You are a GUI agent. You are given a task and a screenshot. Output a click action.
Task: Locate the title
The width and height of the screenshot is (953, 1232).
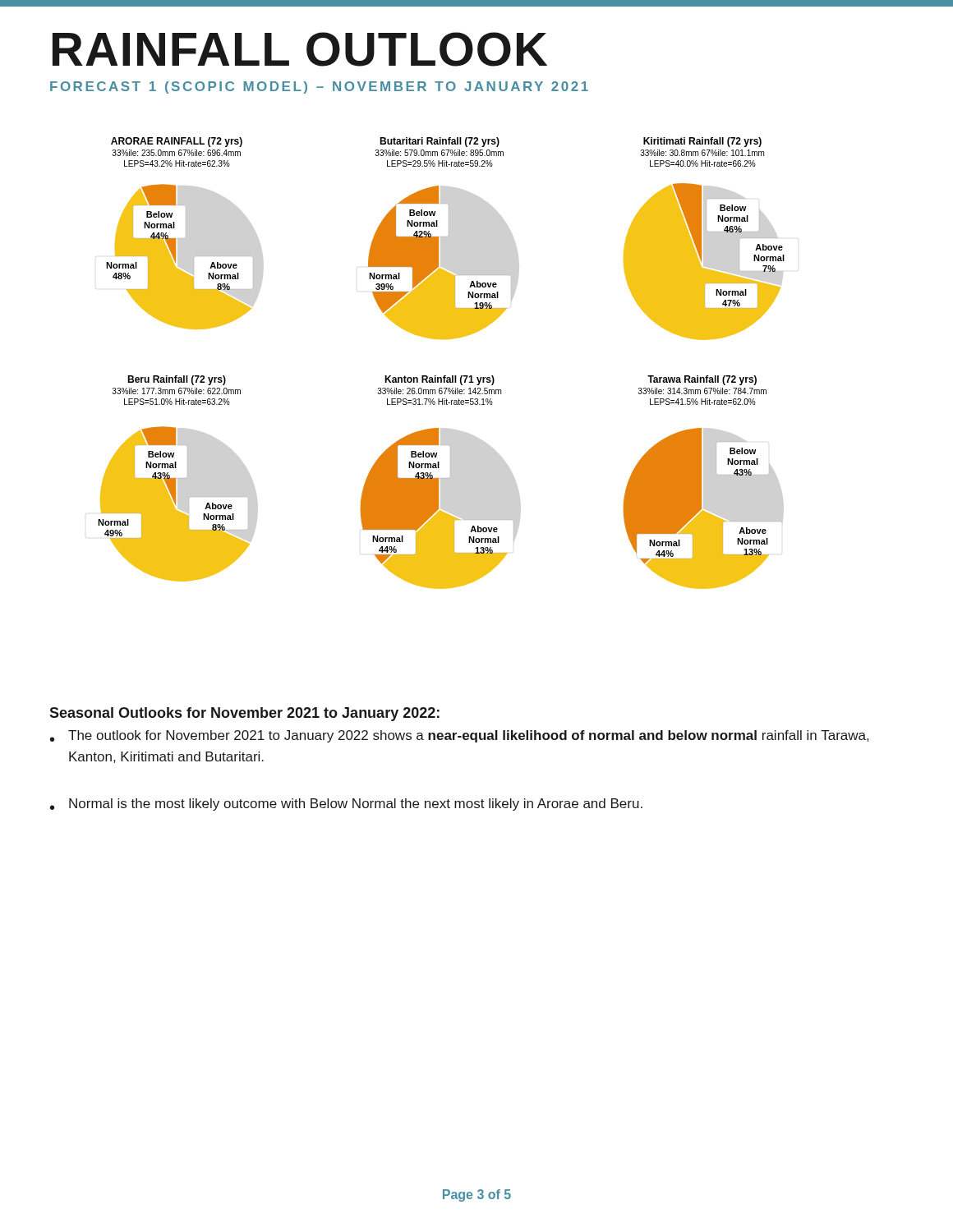[x=299, y=49]
